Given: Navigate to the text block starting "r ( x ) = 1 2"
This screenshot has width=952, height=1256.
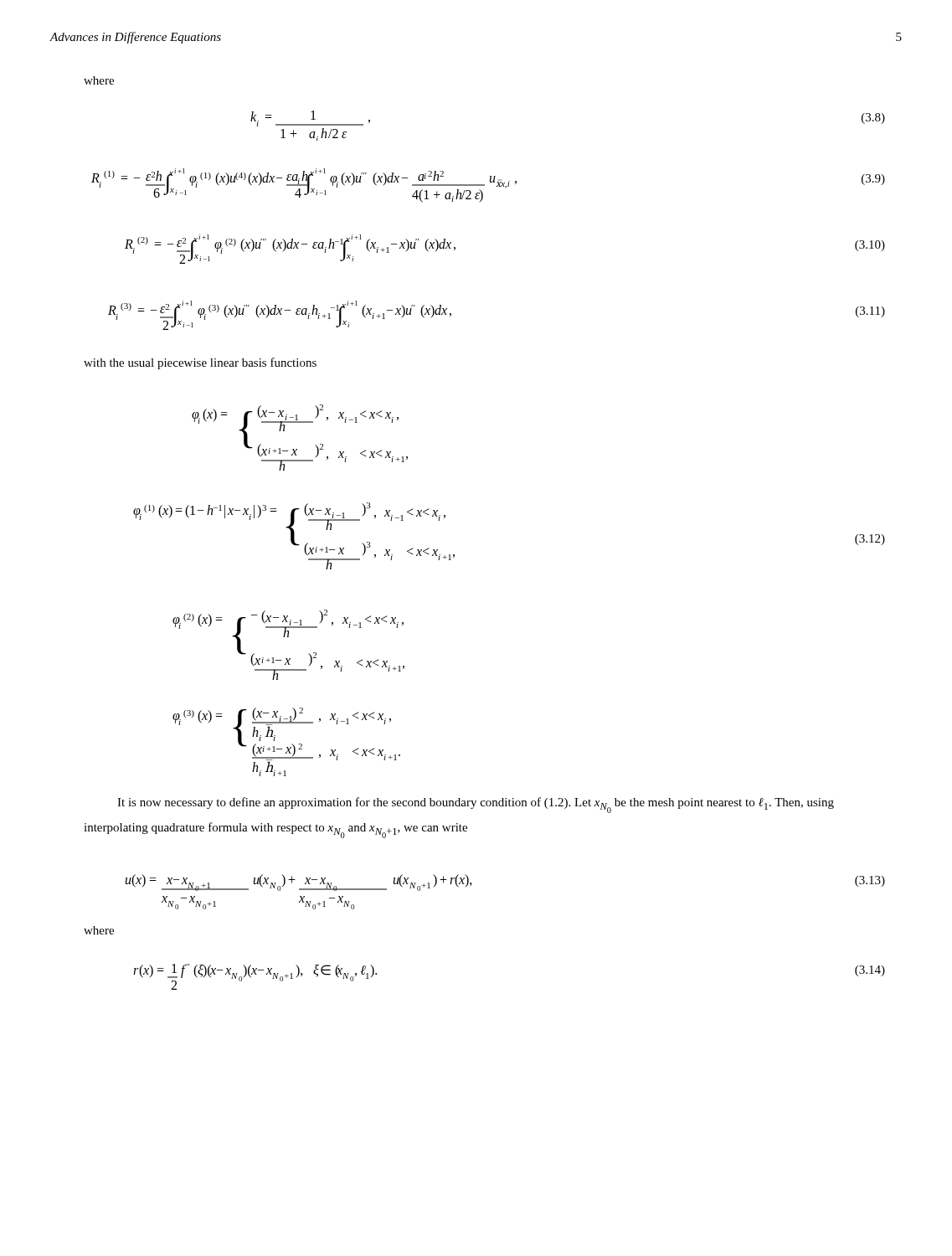Looking at the screenshot, I should coord(251,977).
